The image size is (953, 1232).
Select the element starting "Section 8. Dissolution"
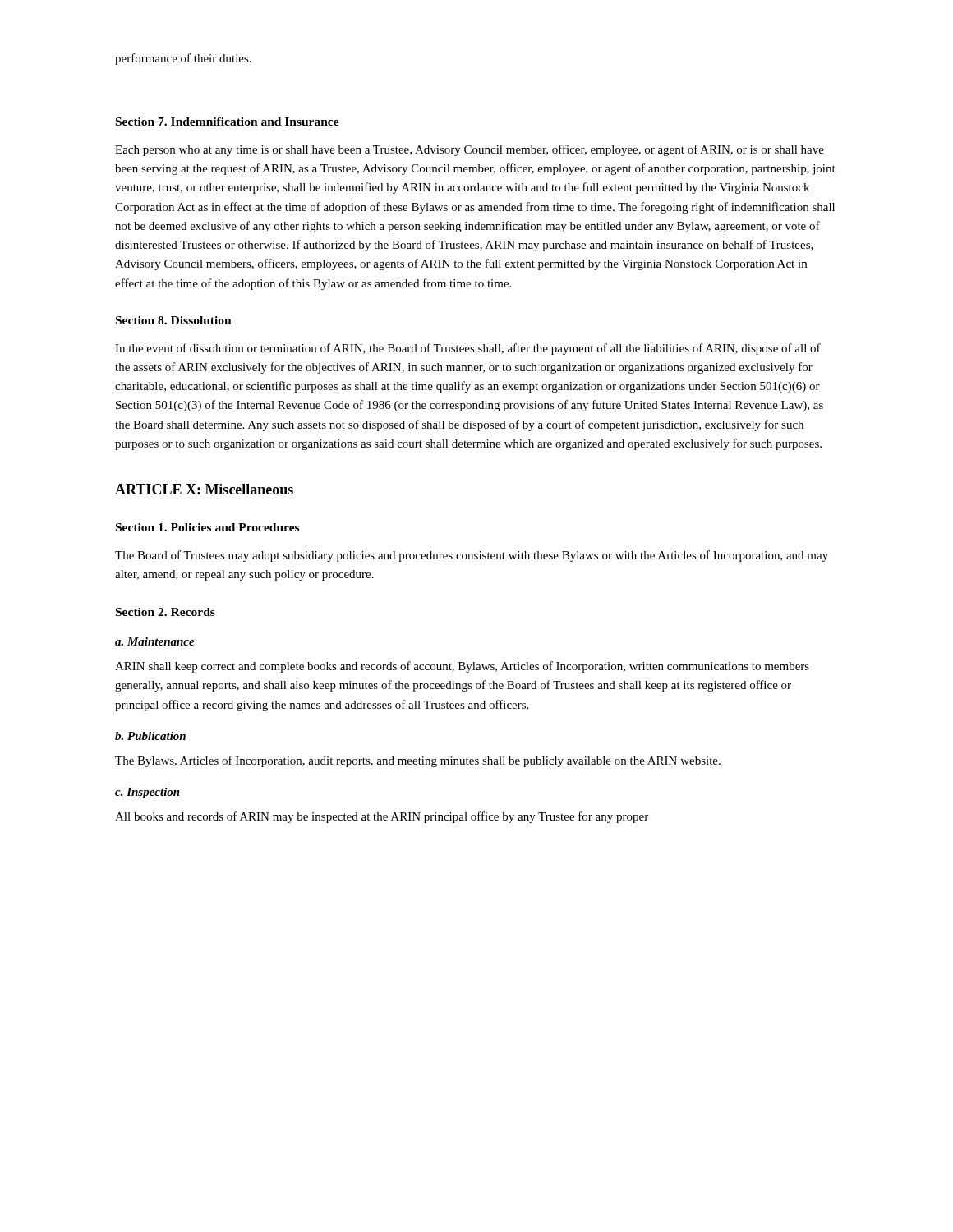[x=173, y=320]
